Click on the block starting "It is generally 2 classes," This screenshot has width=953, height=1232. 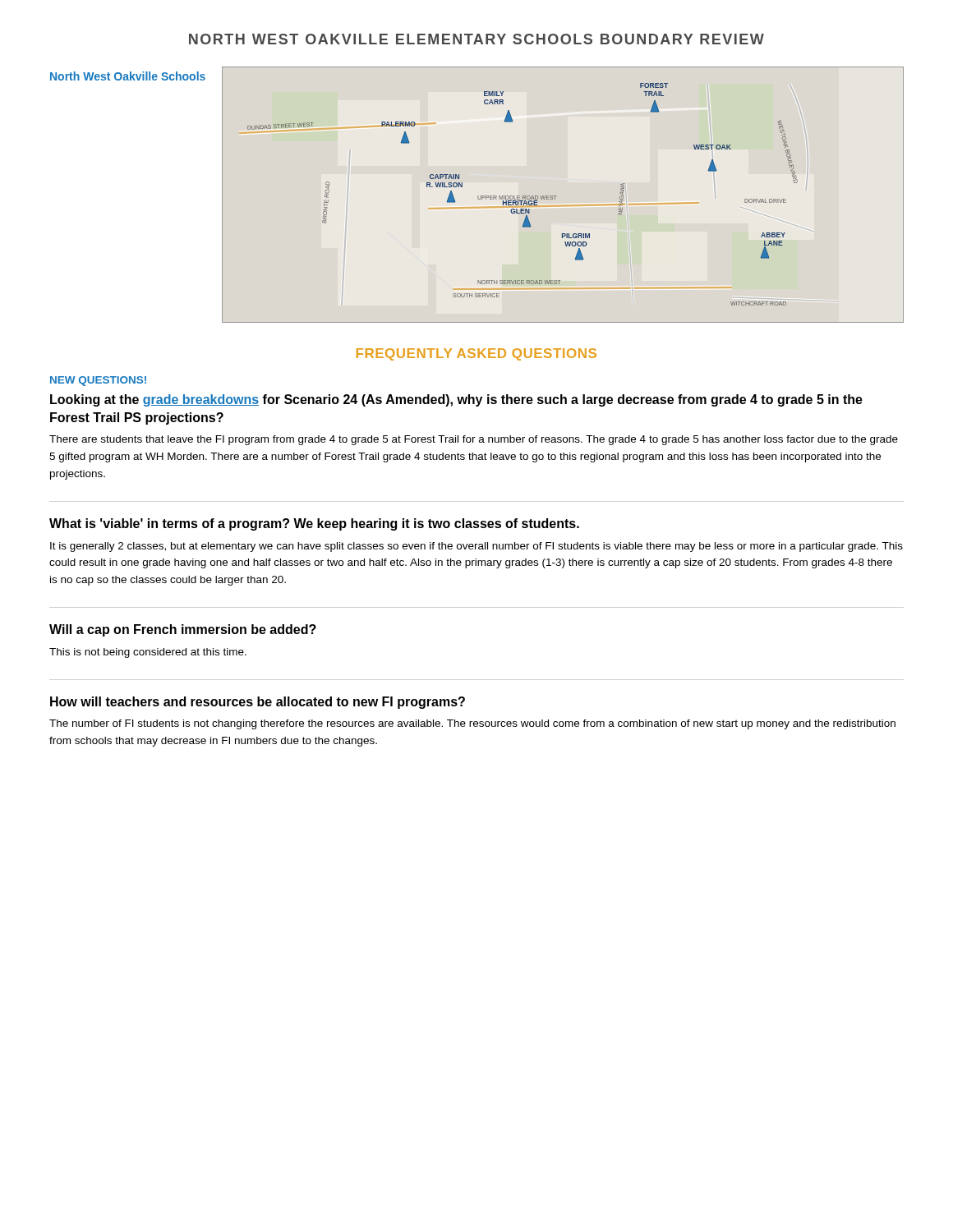tap(476, 563)
